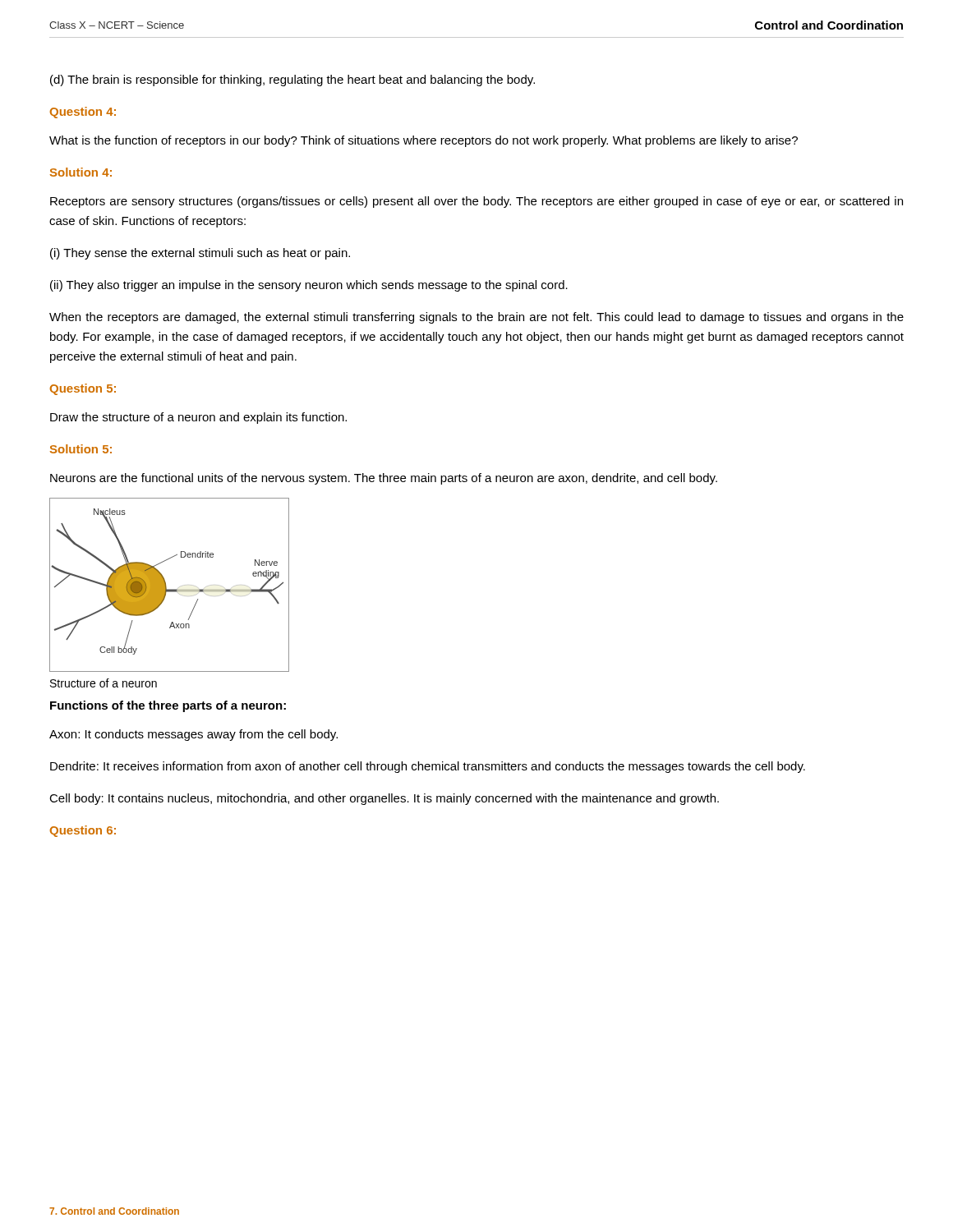Image resolution: width=953 pixels, height=1232 pixels.
Task: Locate the text "Solution 5:"
Action: pos(81,449)
